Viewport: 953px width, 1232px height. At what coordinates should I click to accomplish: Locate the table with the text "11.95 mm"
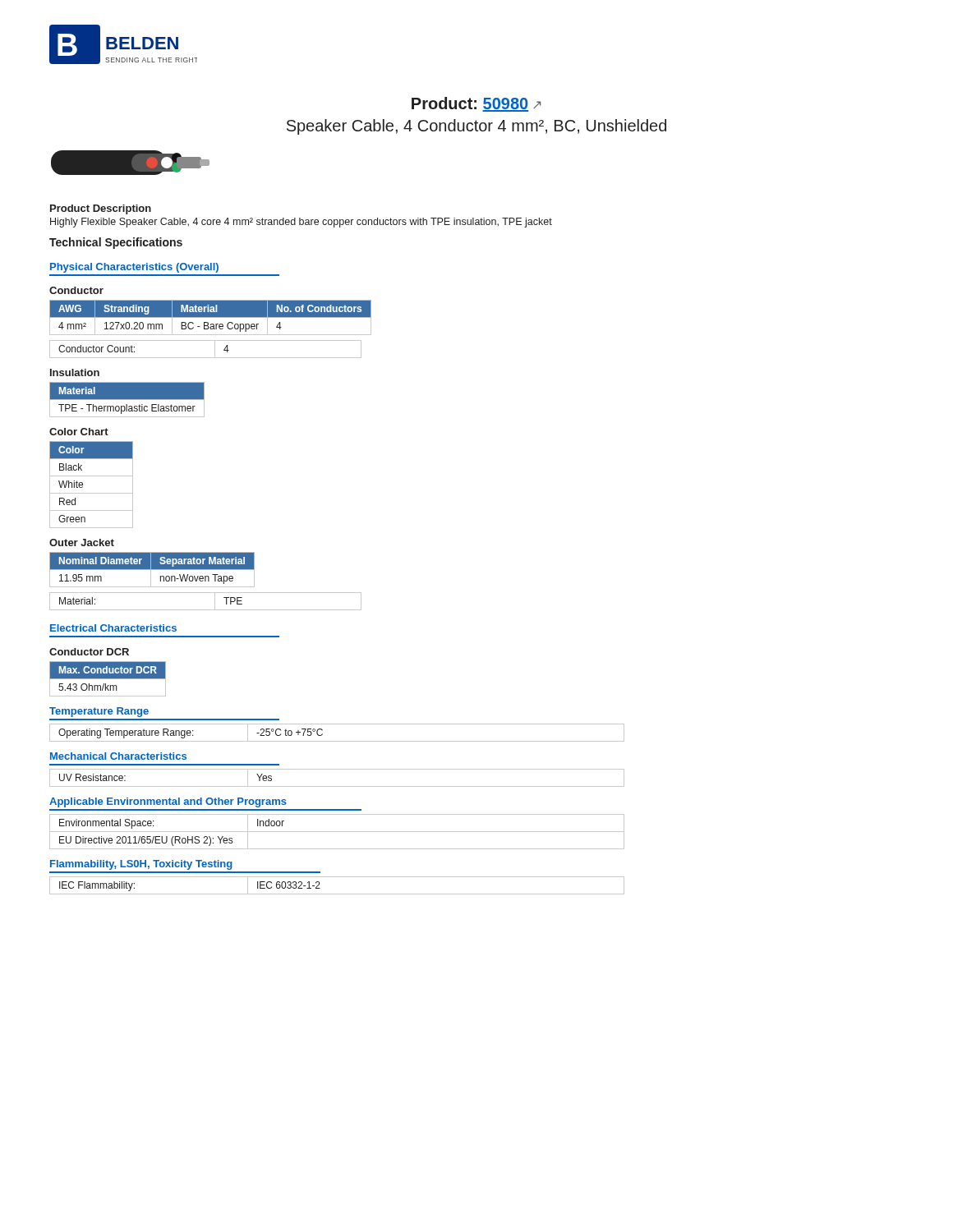pyautogui.click(x=476, y=570)
